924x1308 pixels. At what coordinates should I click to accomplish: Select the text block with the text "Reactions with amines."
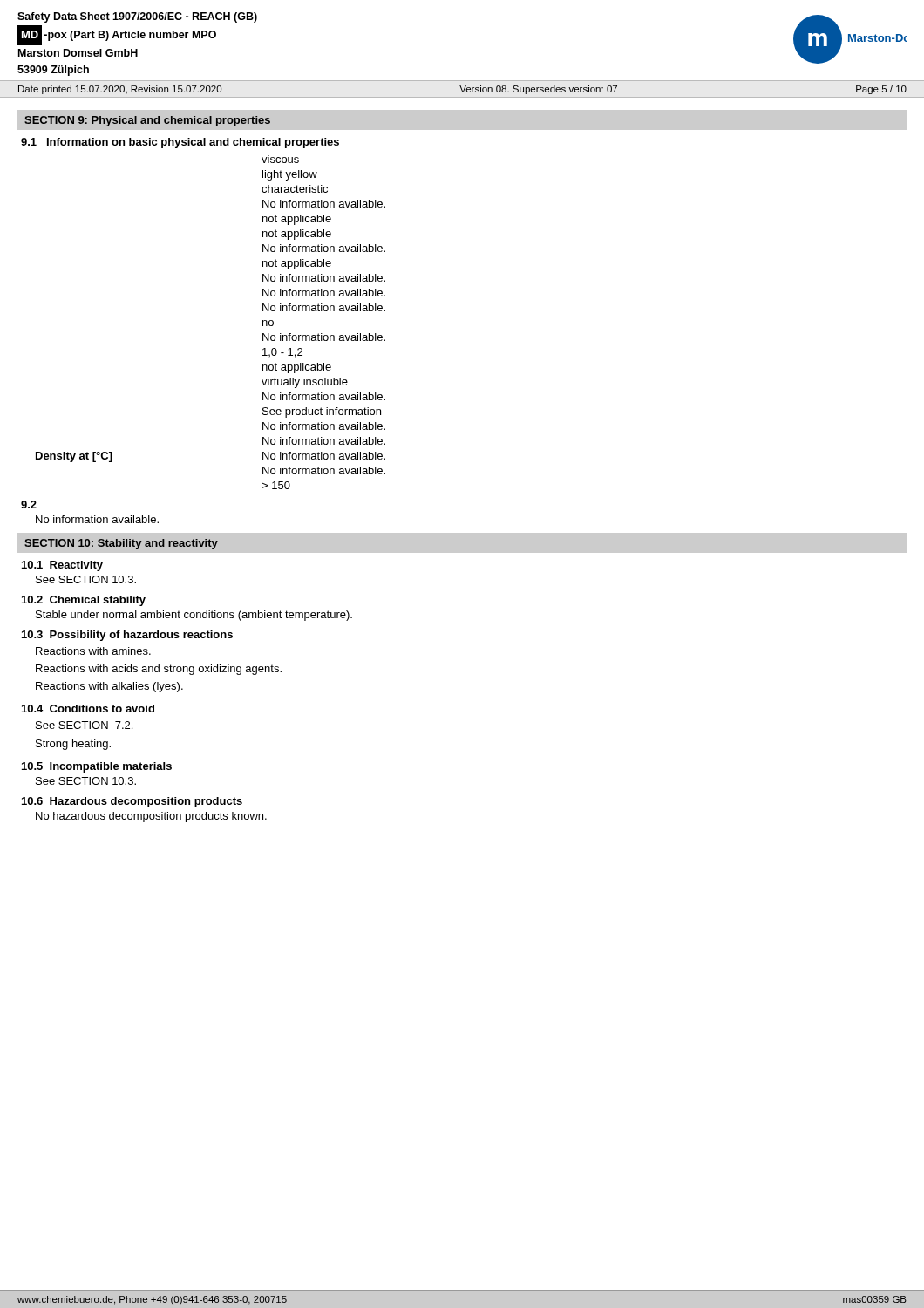[159, 669]
